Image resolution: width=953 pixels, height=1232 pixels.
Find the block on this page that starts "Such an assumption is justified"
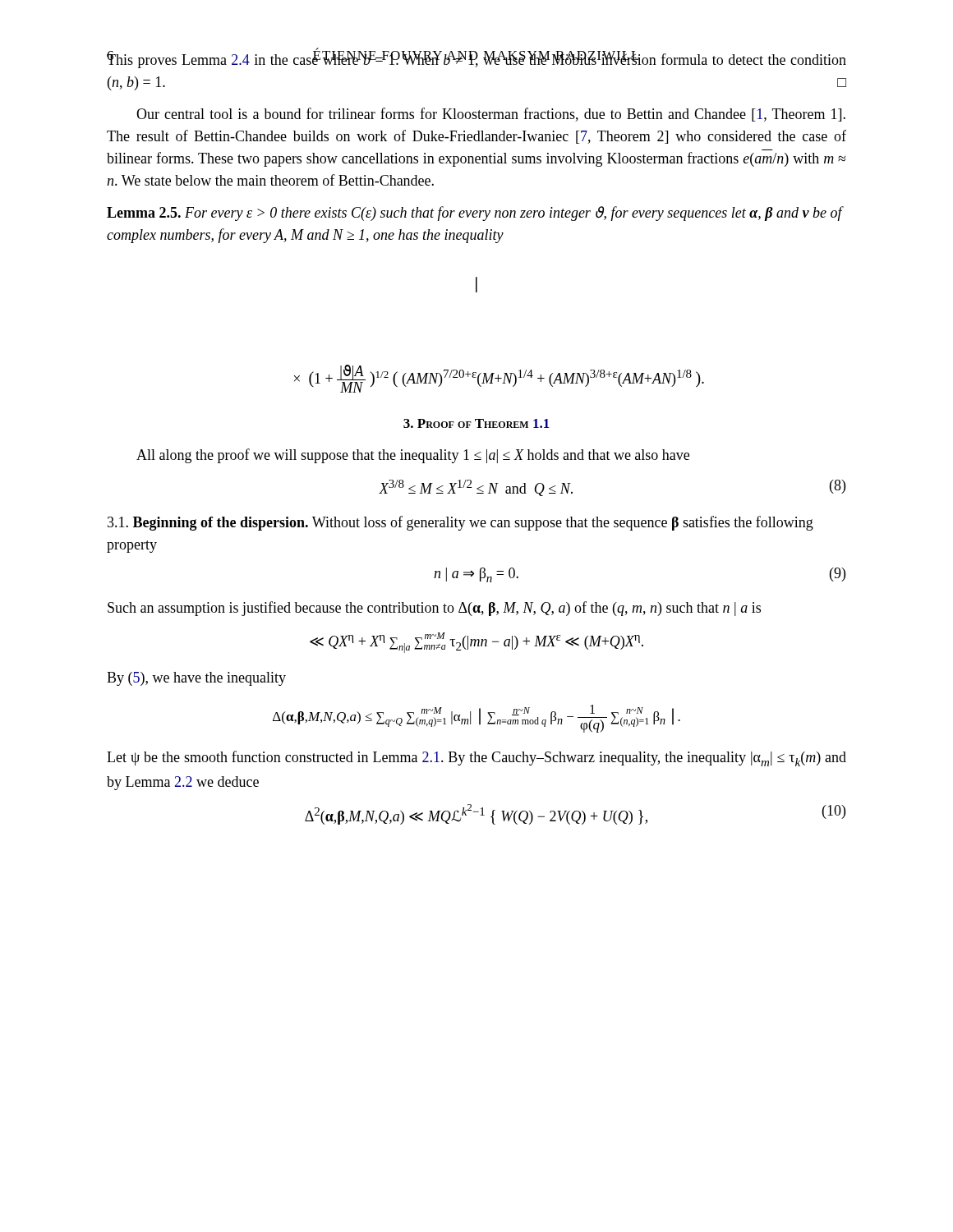[434, 608]
